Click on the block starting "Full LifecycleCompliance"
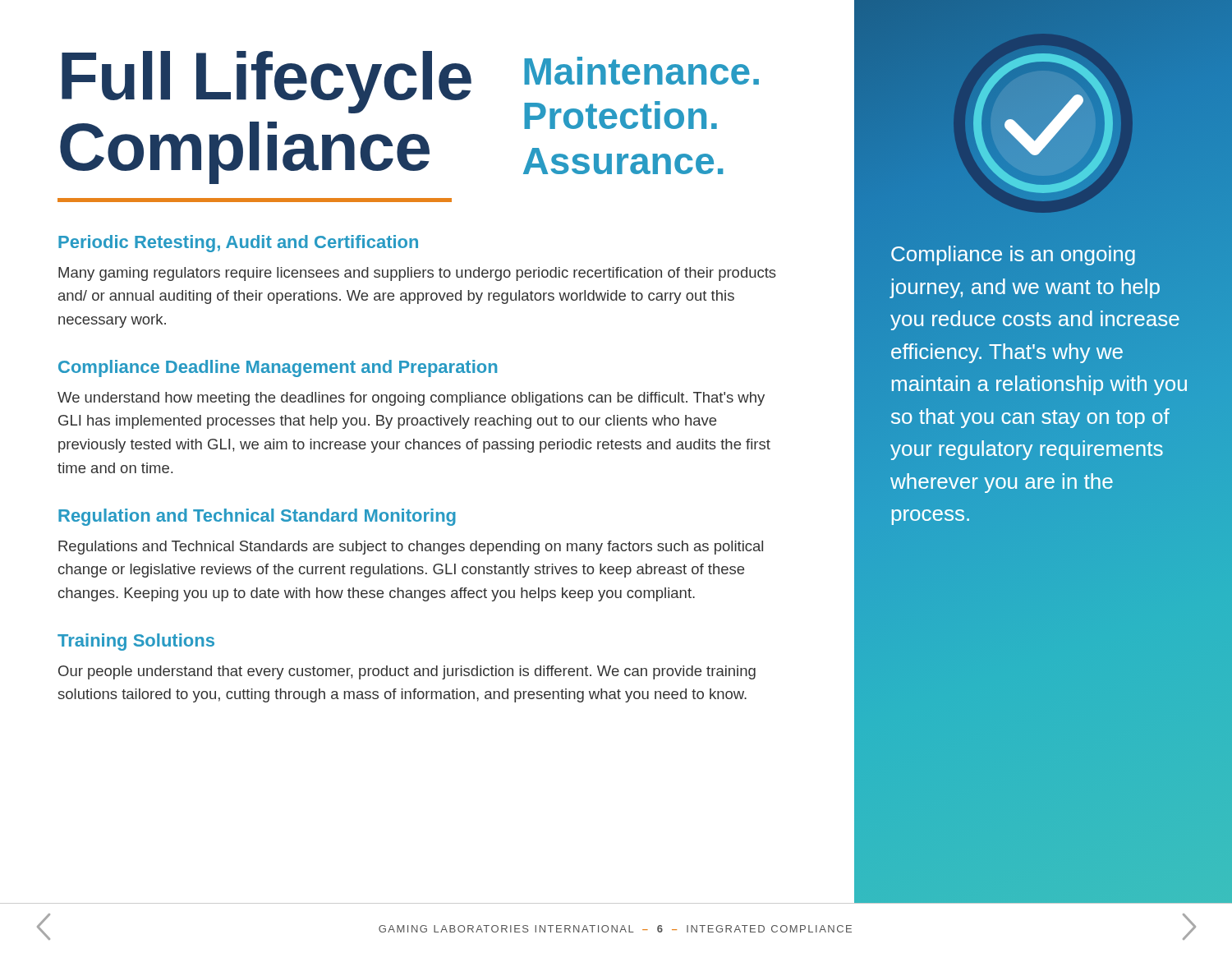The image size is (1232, 953). [265, 112]
